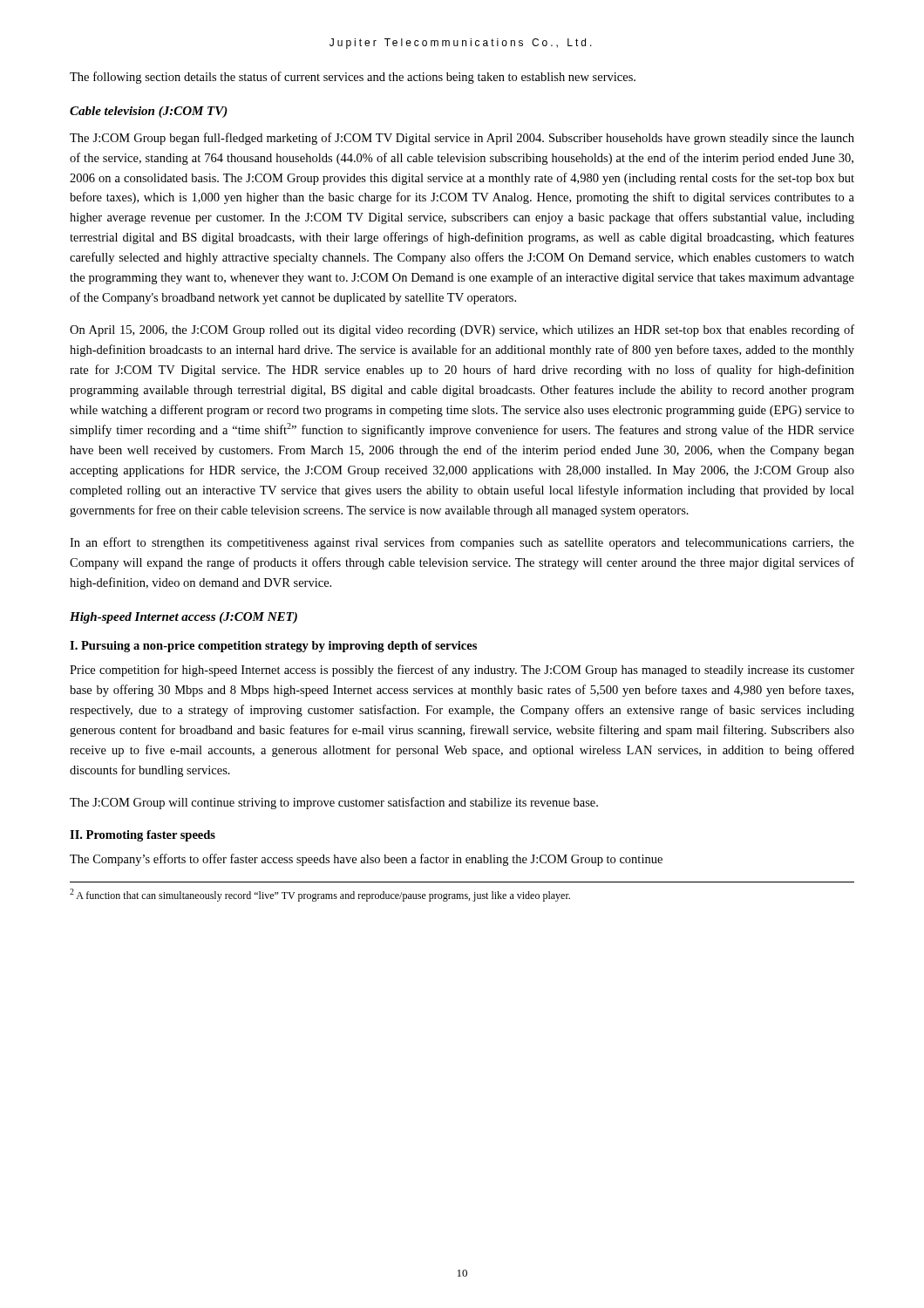Viewport: 924px width, 1308px height.
Task: Locate the block of text that opens with "2 A function that can simultaneously record"
Action: pos(320,894)
